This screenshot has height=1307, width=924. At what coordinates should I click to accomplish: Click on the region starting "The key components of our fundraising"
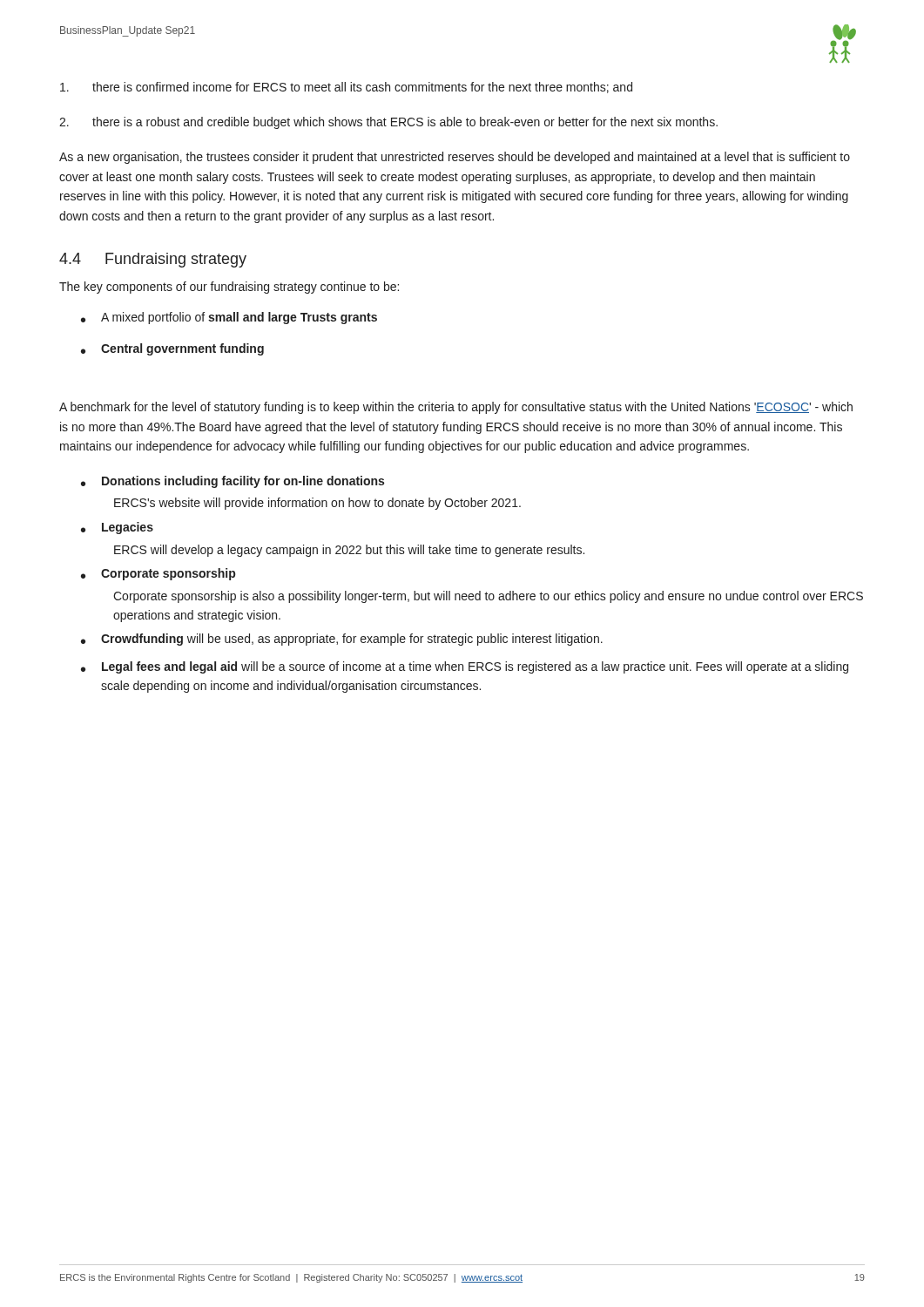[230, 287]
